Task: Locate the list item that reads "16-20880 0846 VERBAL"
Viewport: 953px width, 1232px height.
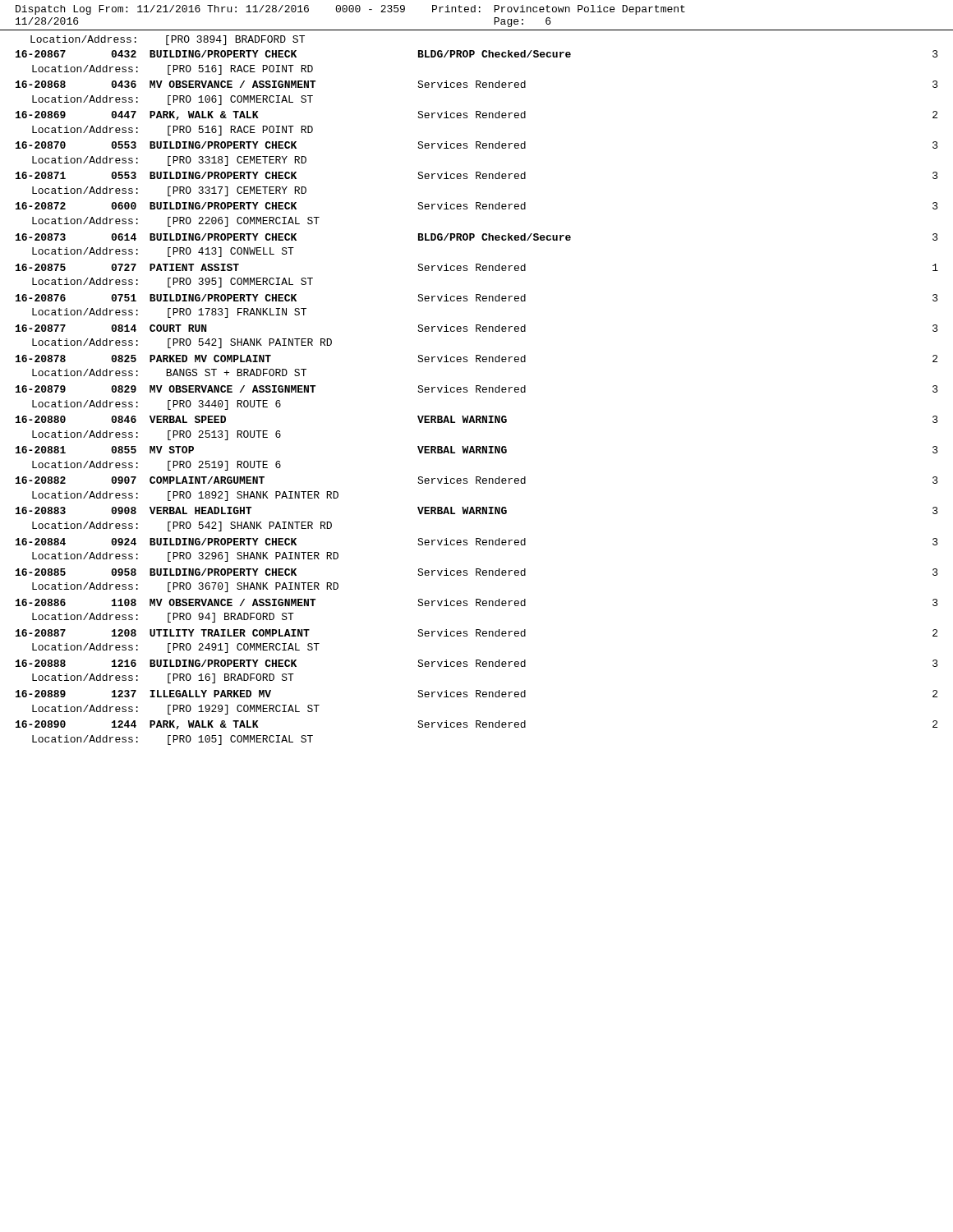Action: coord(476,428)
